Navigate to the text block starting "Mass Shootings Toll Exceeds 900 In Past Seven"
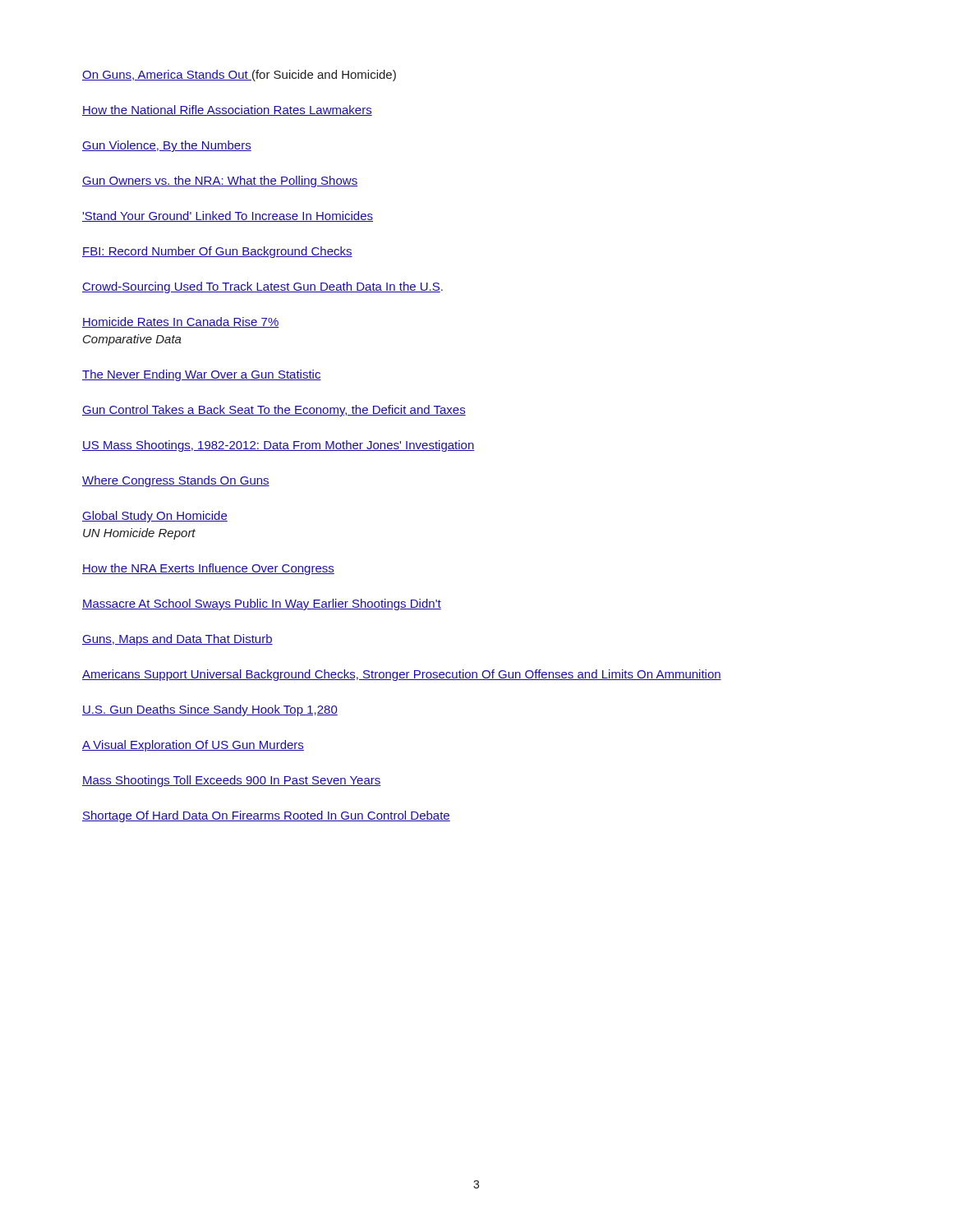The height and width of the screenshot is (1232, 953). click(x=231, y=780)
